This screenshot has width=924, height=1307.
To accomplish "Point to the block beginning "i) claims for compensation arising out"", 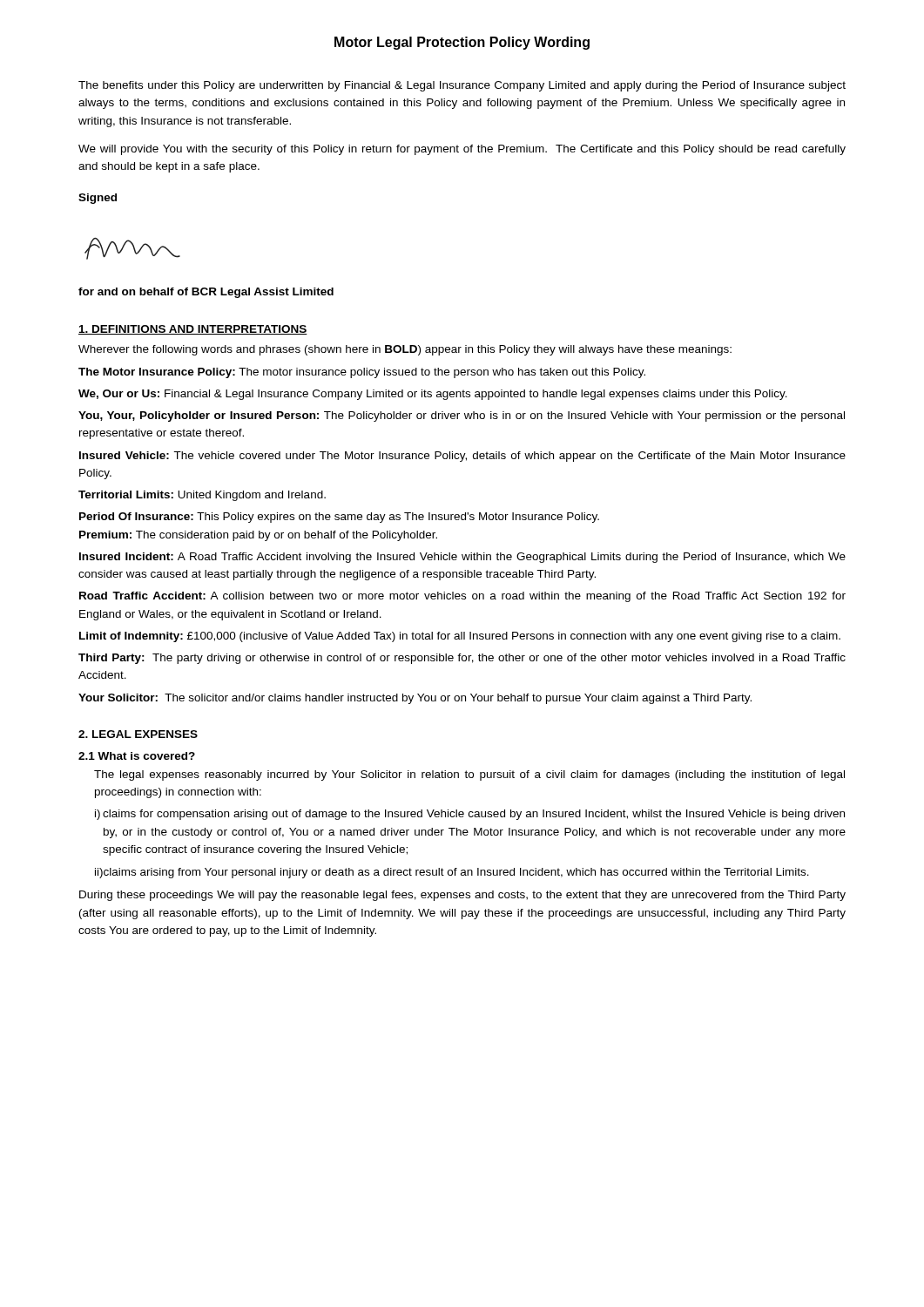I will (x=462, y=832).
